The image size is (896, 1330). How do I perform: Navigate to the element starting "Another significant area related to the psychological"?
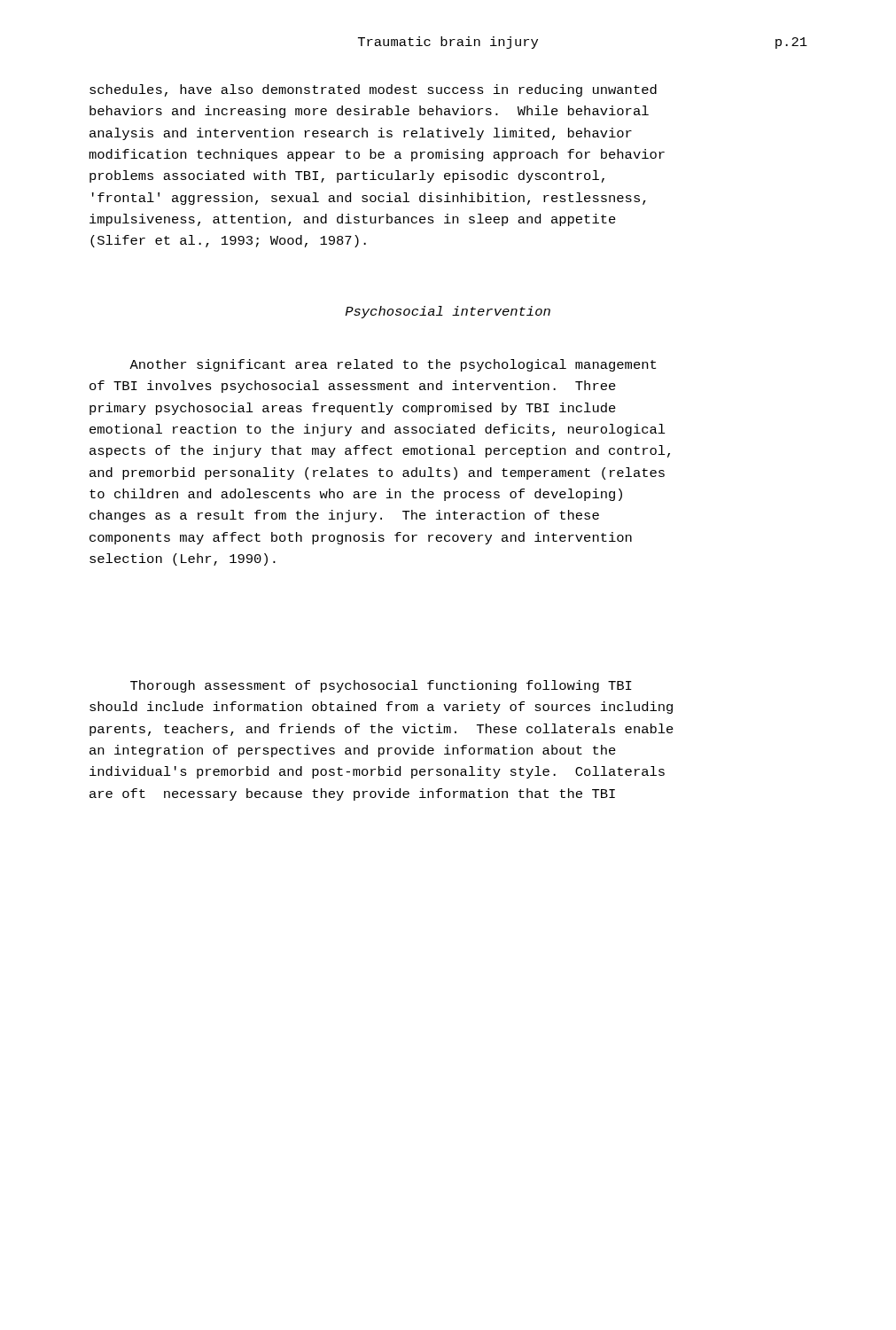click(x=381, y=462)
